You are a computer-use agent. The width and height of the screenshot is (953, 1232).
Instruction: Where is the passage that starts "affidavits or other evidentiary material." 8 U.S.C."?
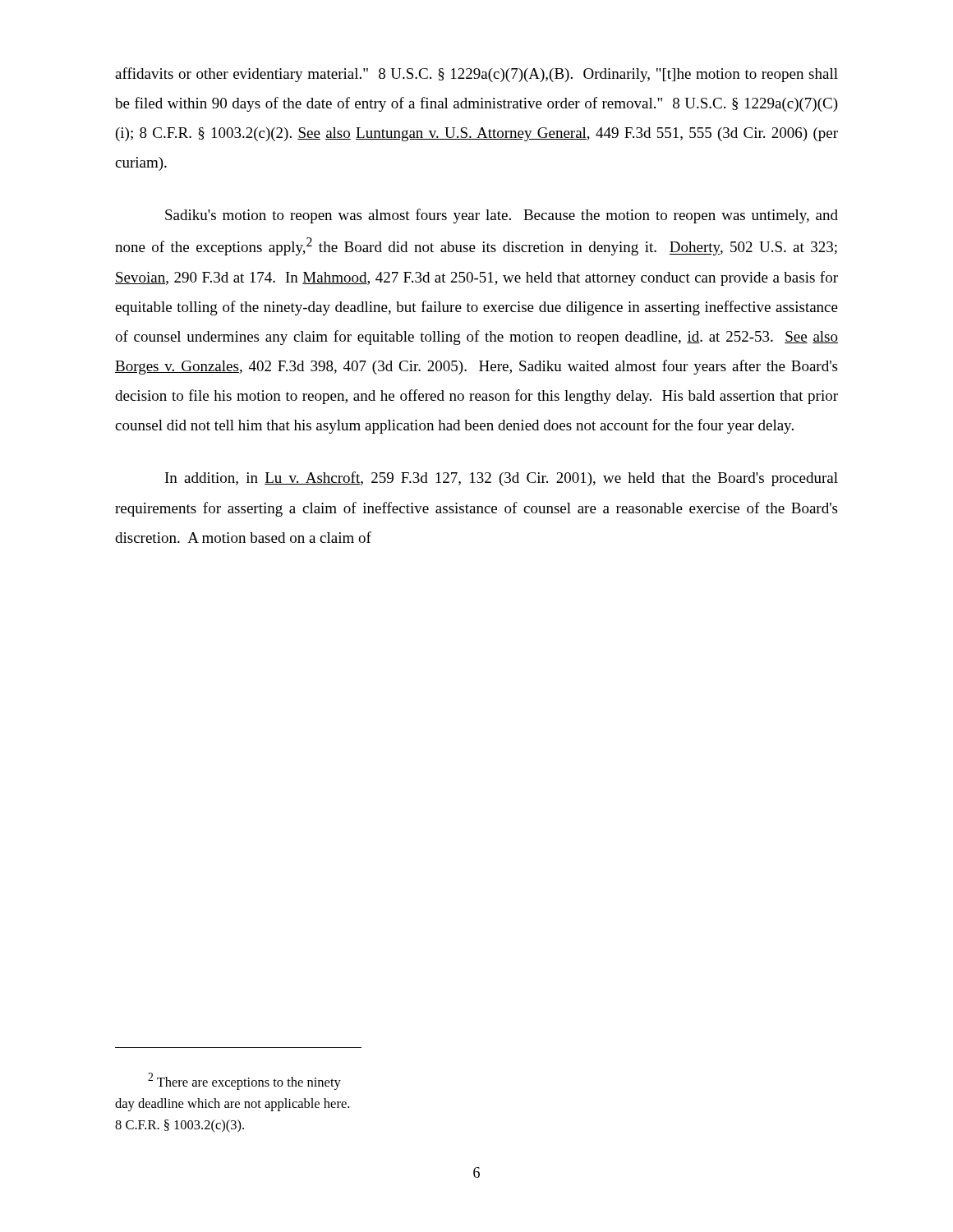pos(476,118)
